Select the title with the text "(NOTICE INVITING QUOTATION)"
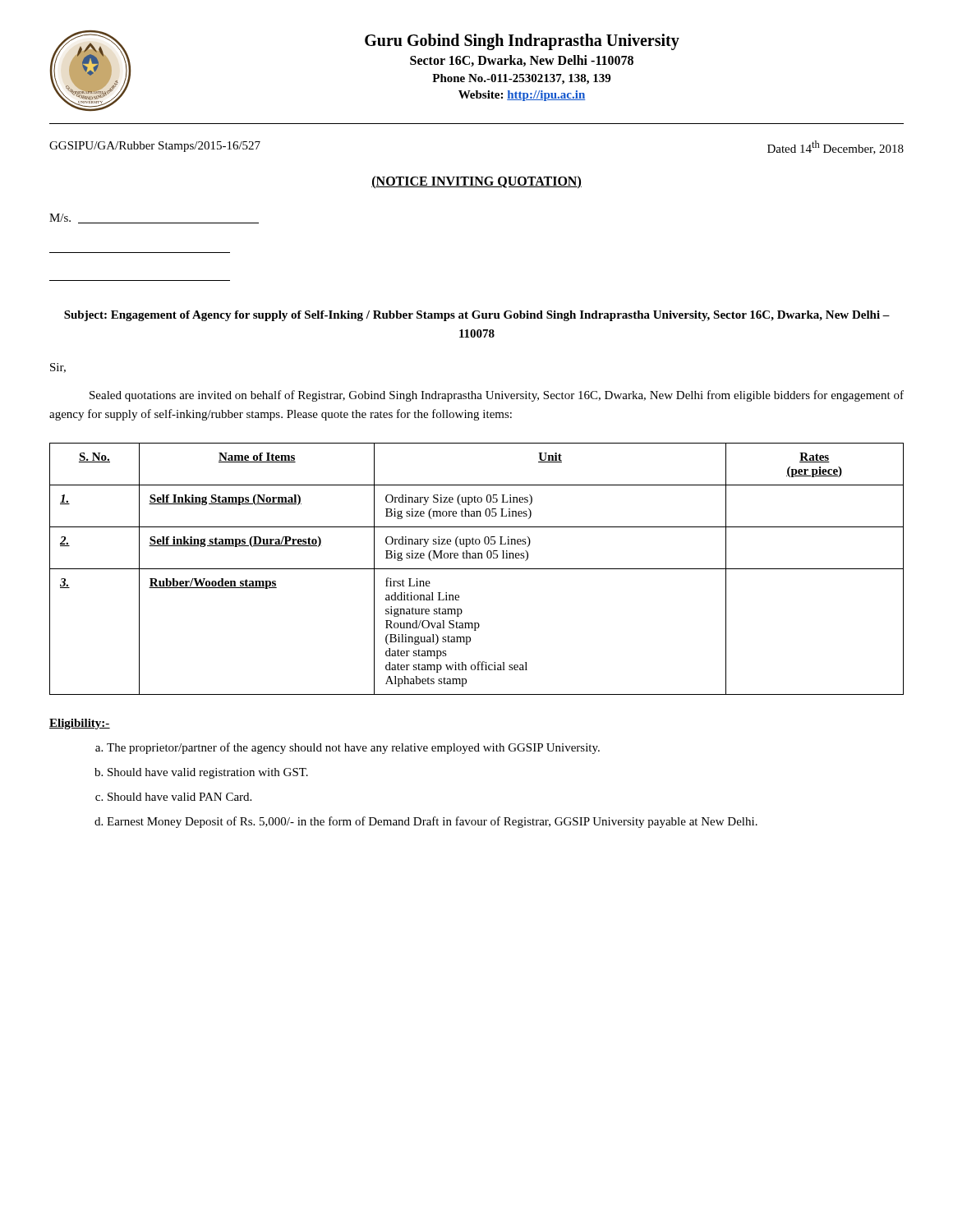This screenshot has width=953, height=1232. [476, 181]
